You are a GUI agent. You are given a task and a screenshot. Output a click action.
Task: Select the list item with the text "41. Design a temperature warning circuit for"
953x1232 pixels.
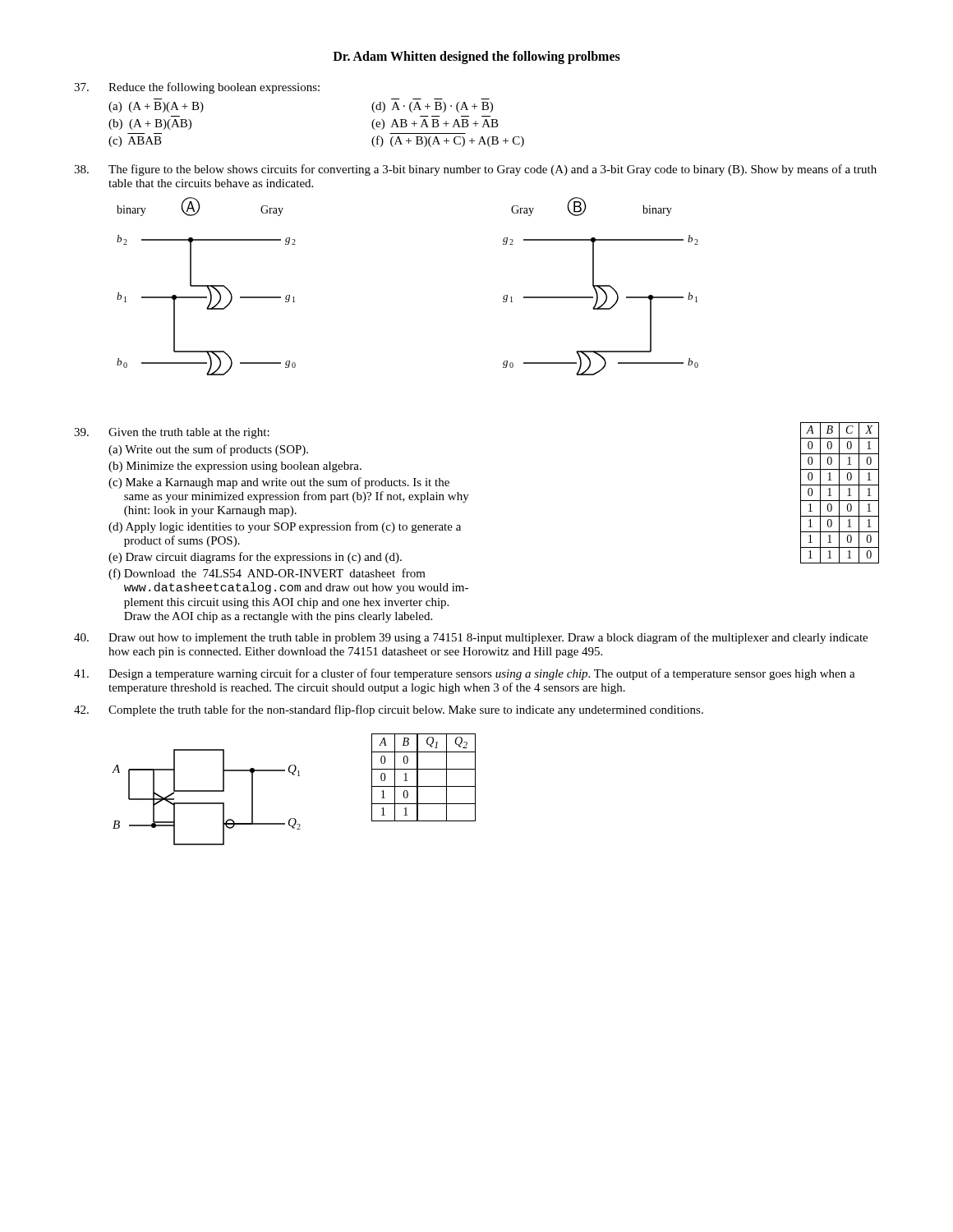click(476, 681)
